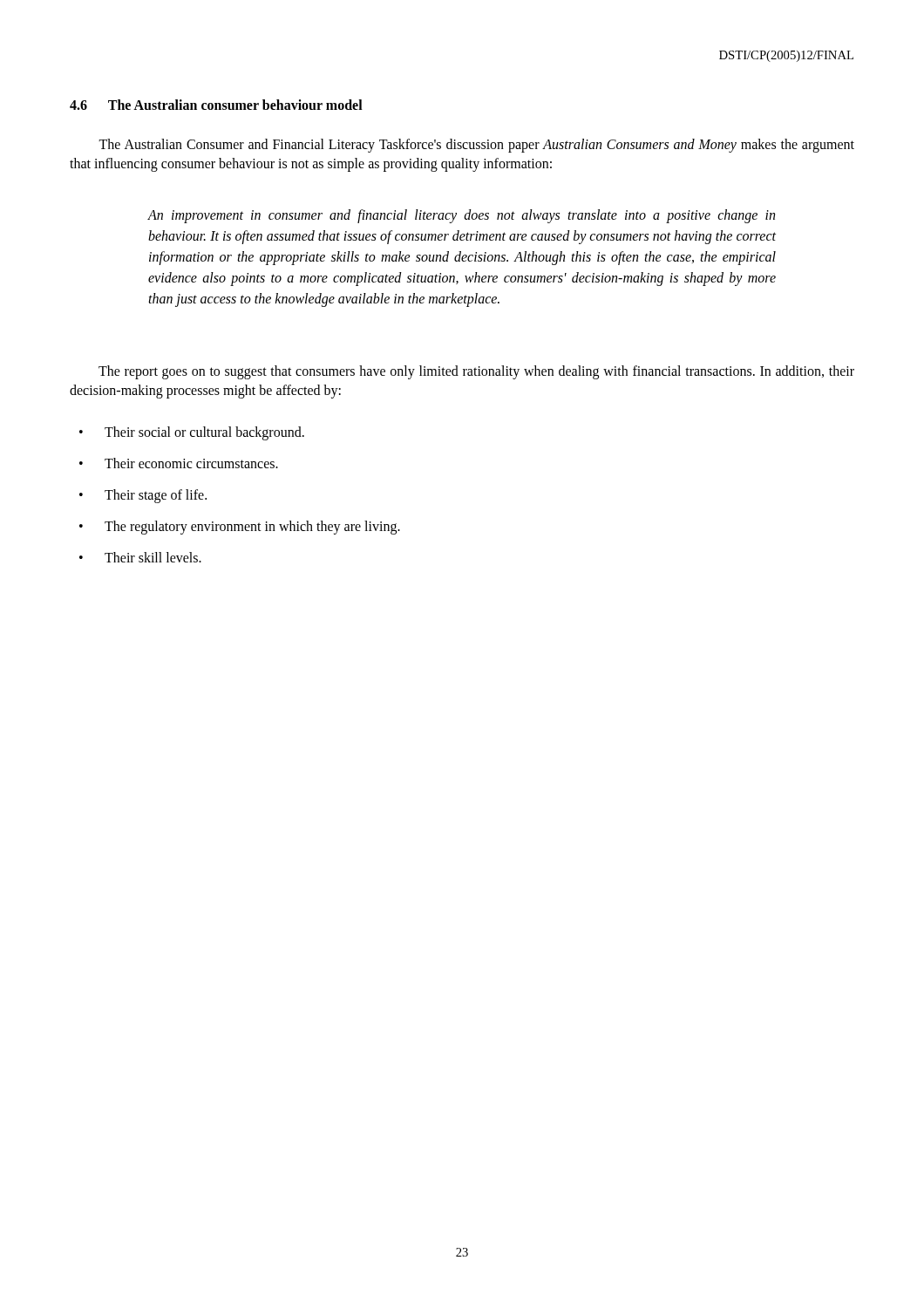
Task: Locate the list item containing "• Their social"
Action: click(x=187, y=433)
